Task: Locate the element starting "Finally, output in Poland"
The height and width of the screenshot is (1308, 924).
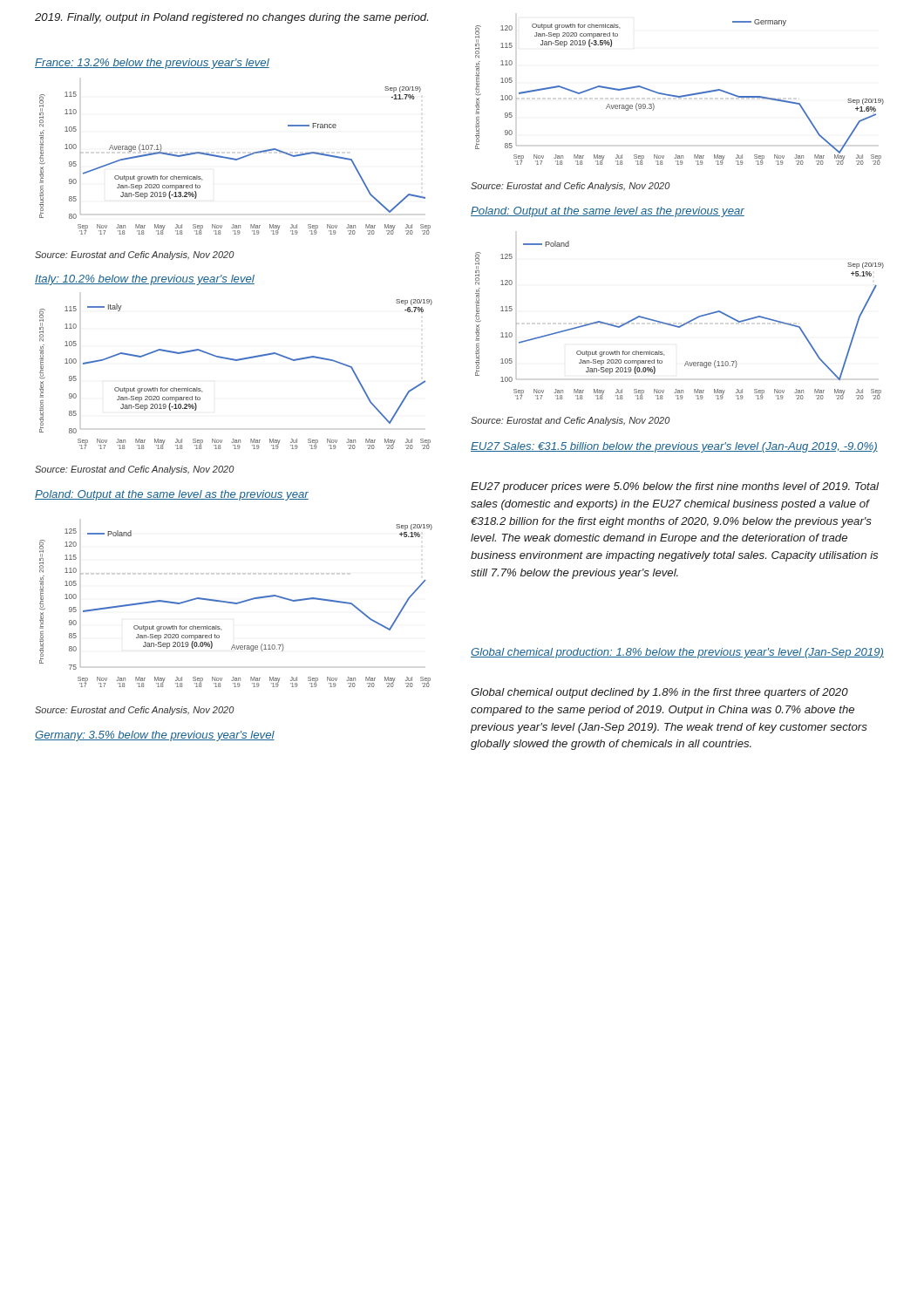Action: coord(232,17)
